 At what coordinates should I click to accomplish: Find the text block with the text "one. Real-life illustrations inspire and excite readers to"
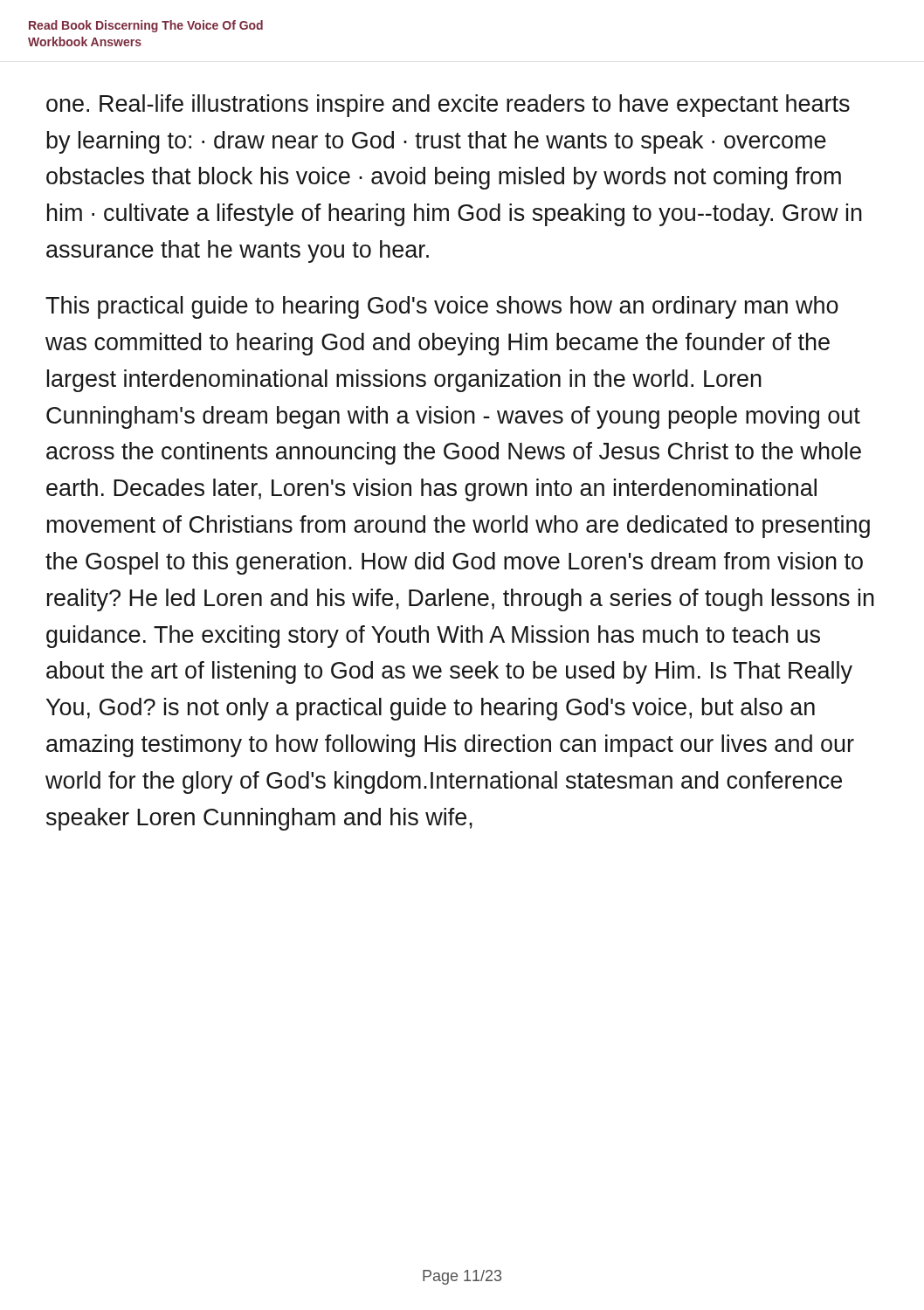point(462,461)
